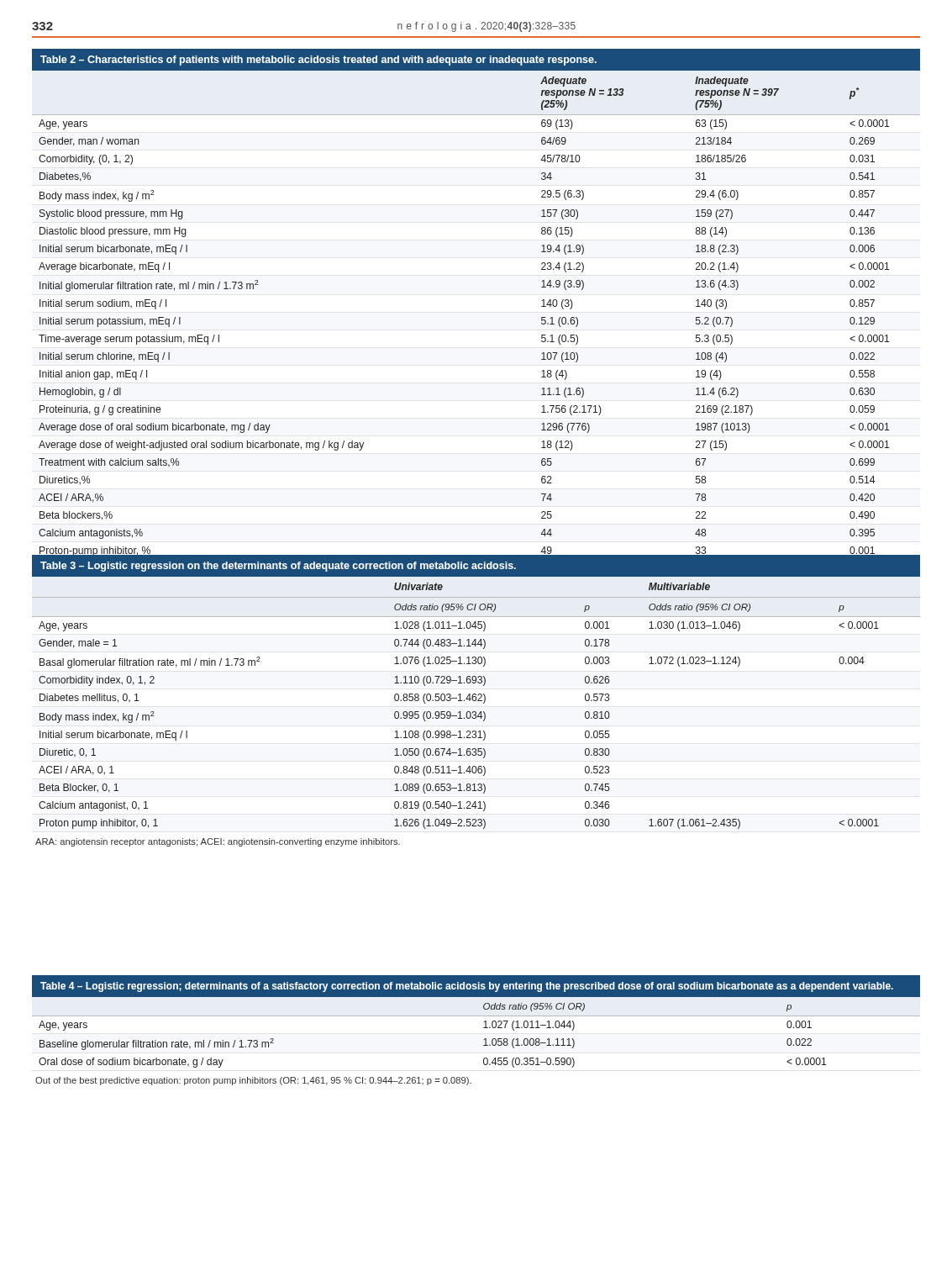
Task: Locate the table with the text "Time-average serum potassium, mEq"
Action: [x=476, y=321]
